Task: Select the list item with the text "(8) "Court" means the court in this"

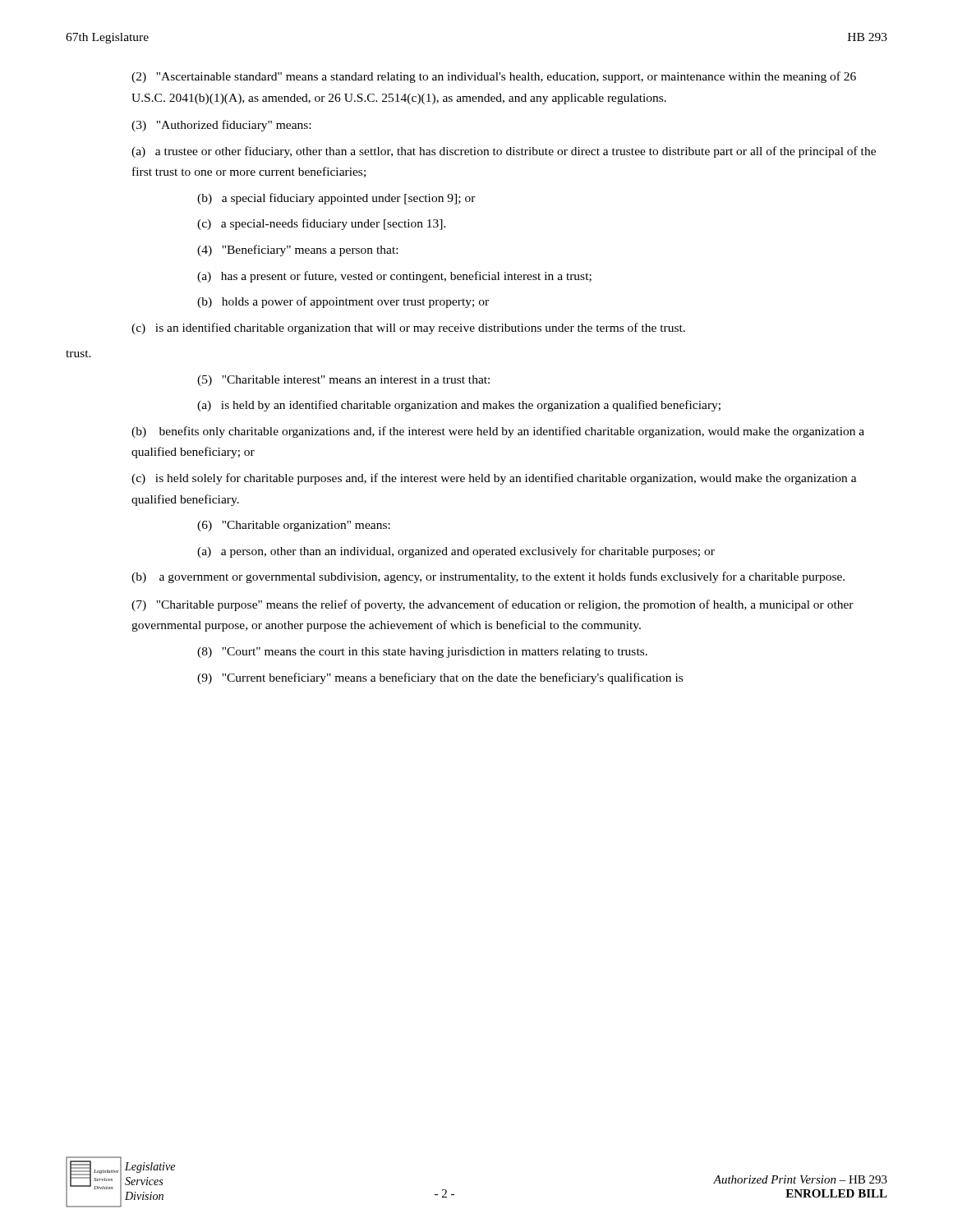Action: click(x=423, y=651)
